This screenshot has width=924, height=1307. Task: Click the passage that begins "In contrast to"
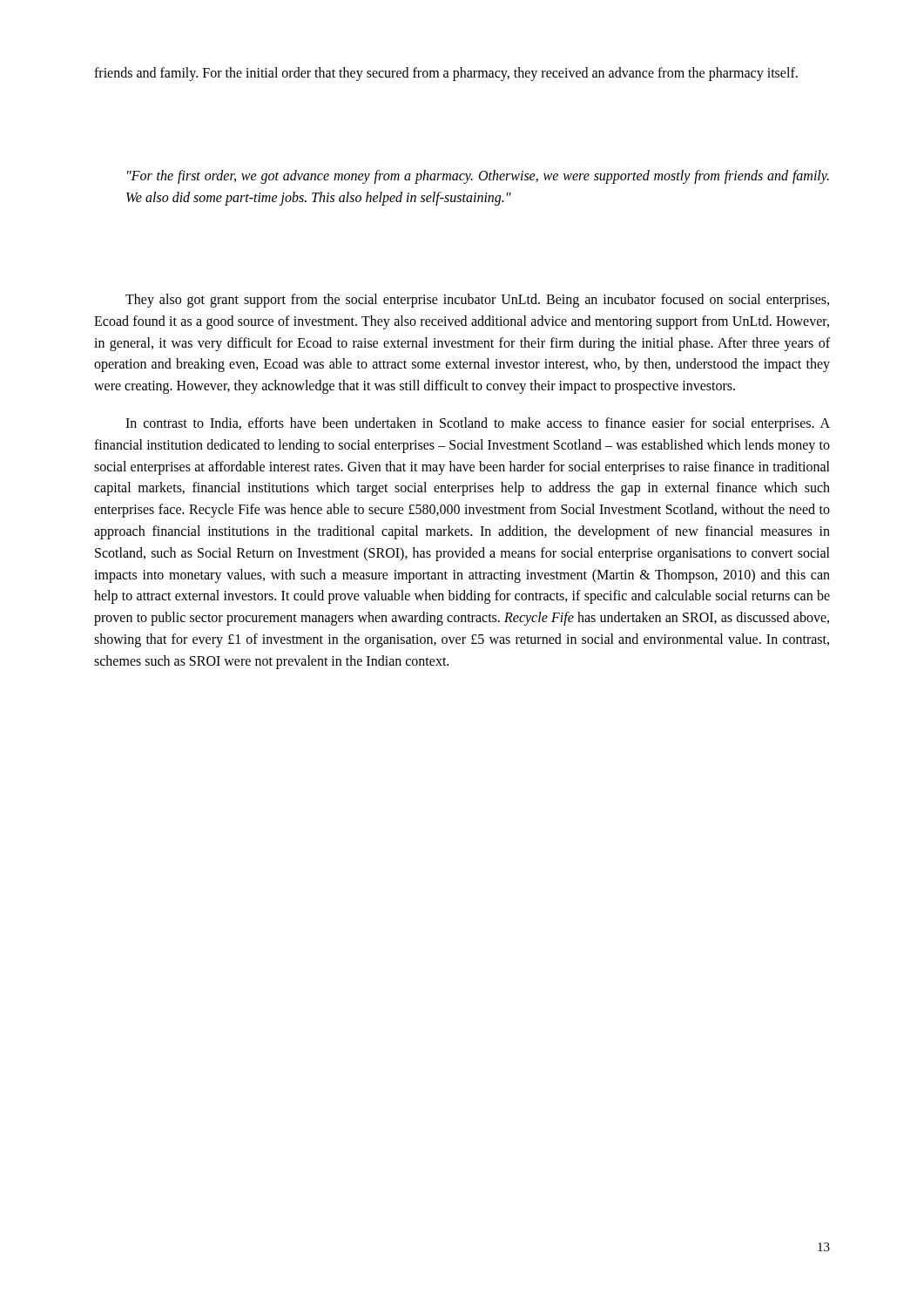pyautogui.click(x=462, y=542)
